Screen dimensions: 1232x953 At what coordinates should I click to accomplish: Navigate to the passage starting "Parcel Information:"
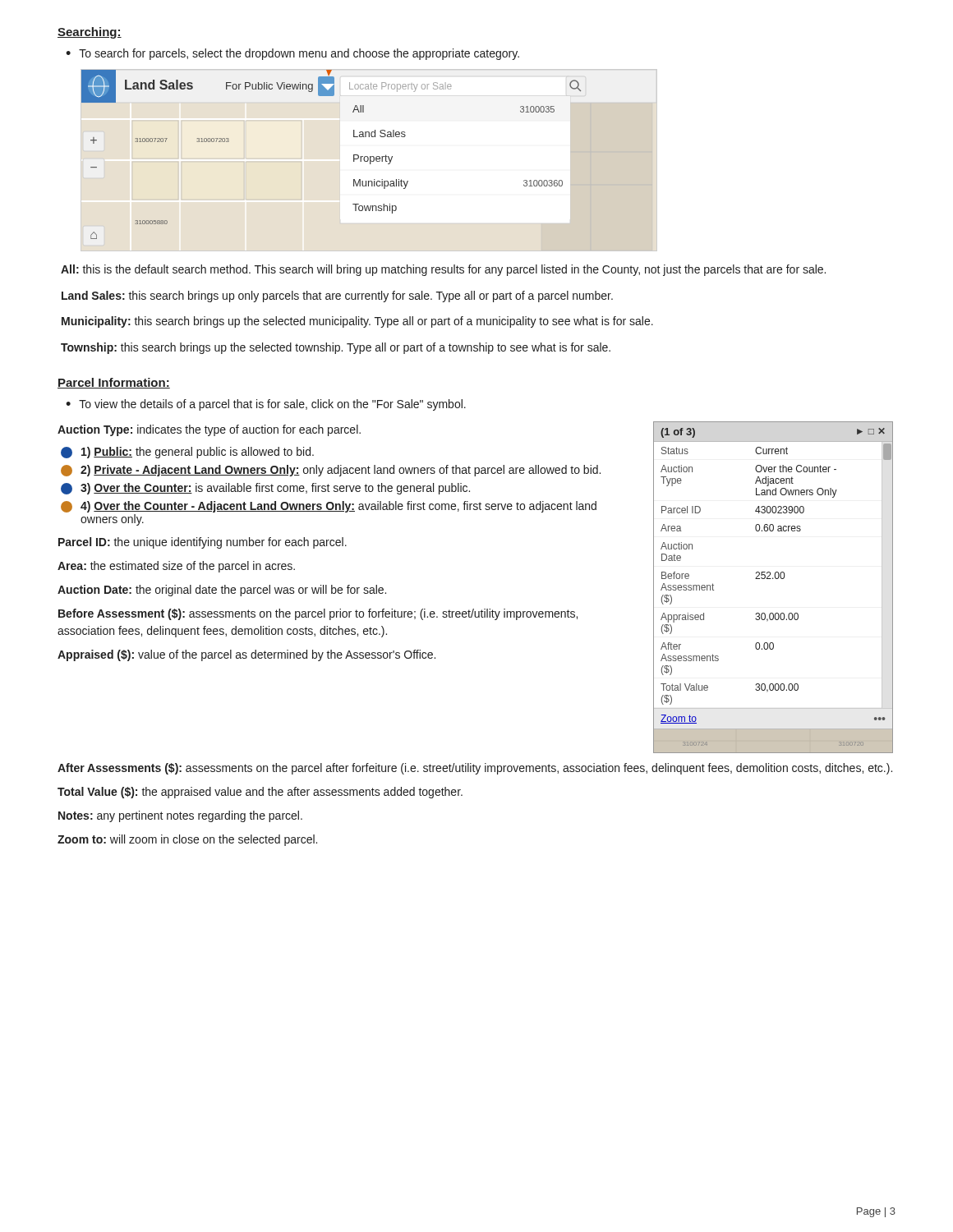(114, 382)
